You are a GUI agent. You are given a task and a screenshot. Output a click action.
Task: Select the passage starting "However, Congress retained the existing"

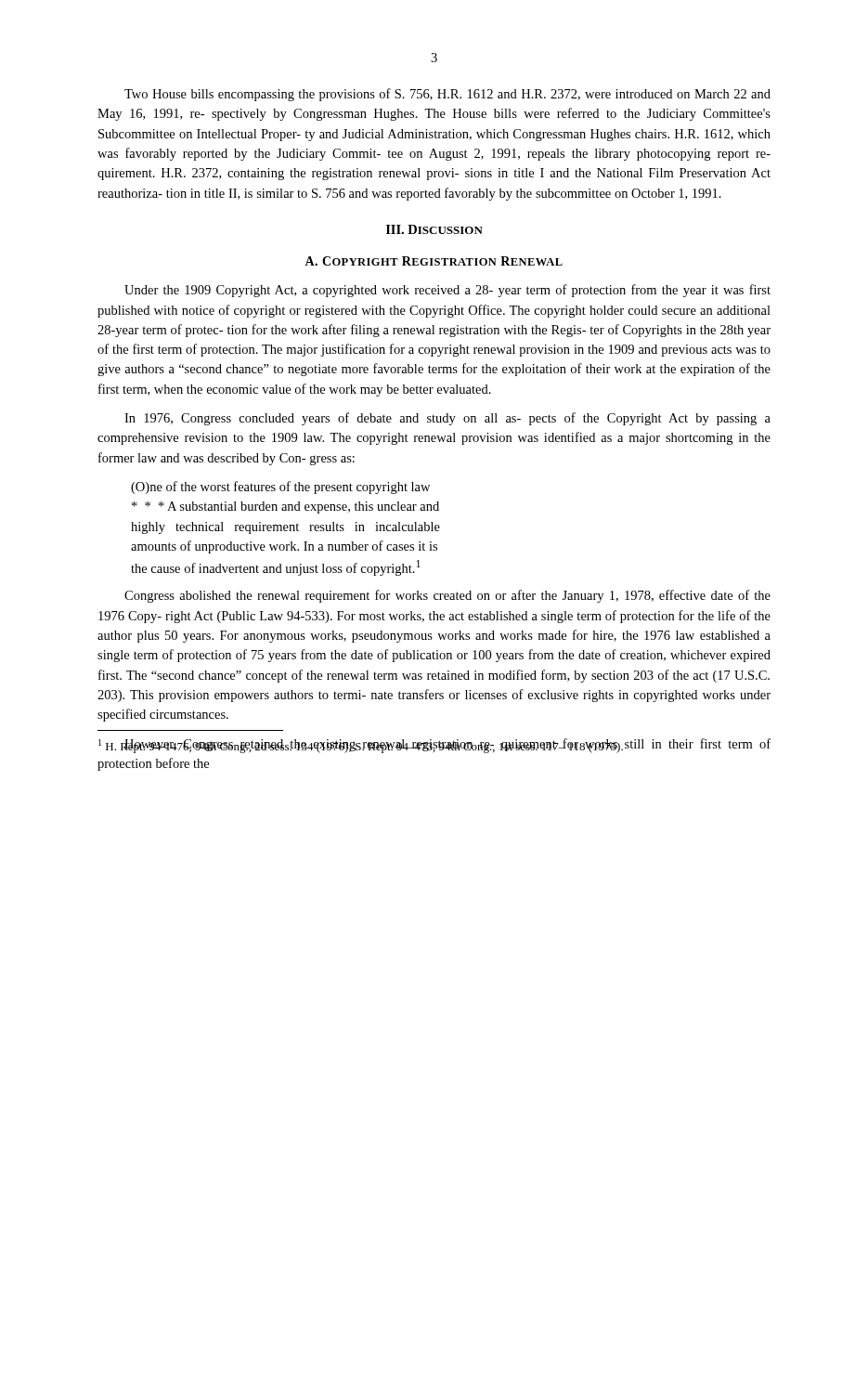pyautogui.click(x=434, y=753)
